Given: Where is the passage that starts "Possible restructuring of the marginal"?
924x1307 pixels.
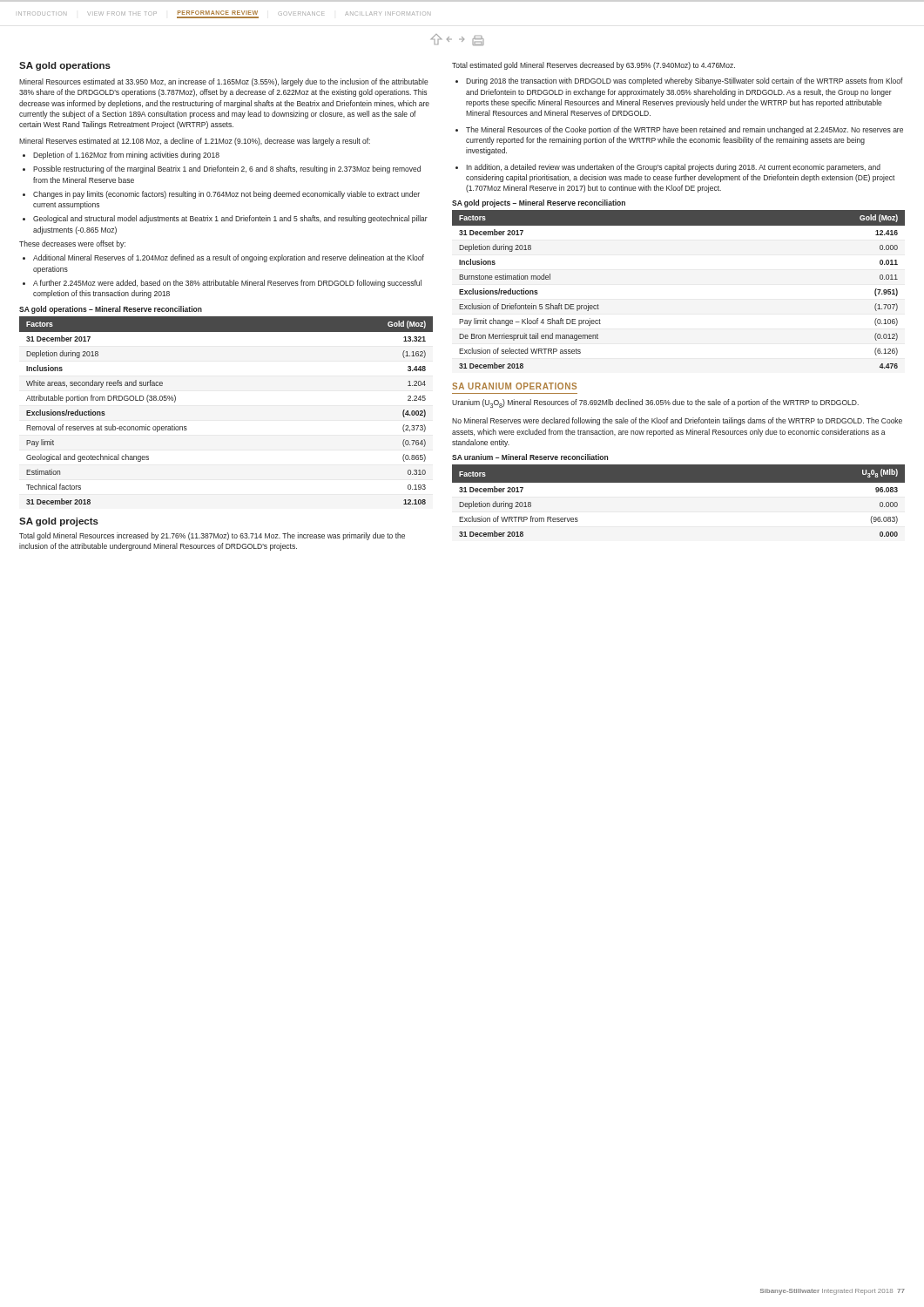Looking at the screenshot, I should [233, 175].
